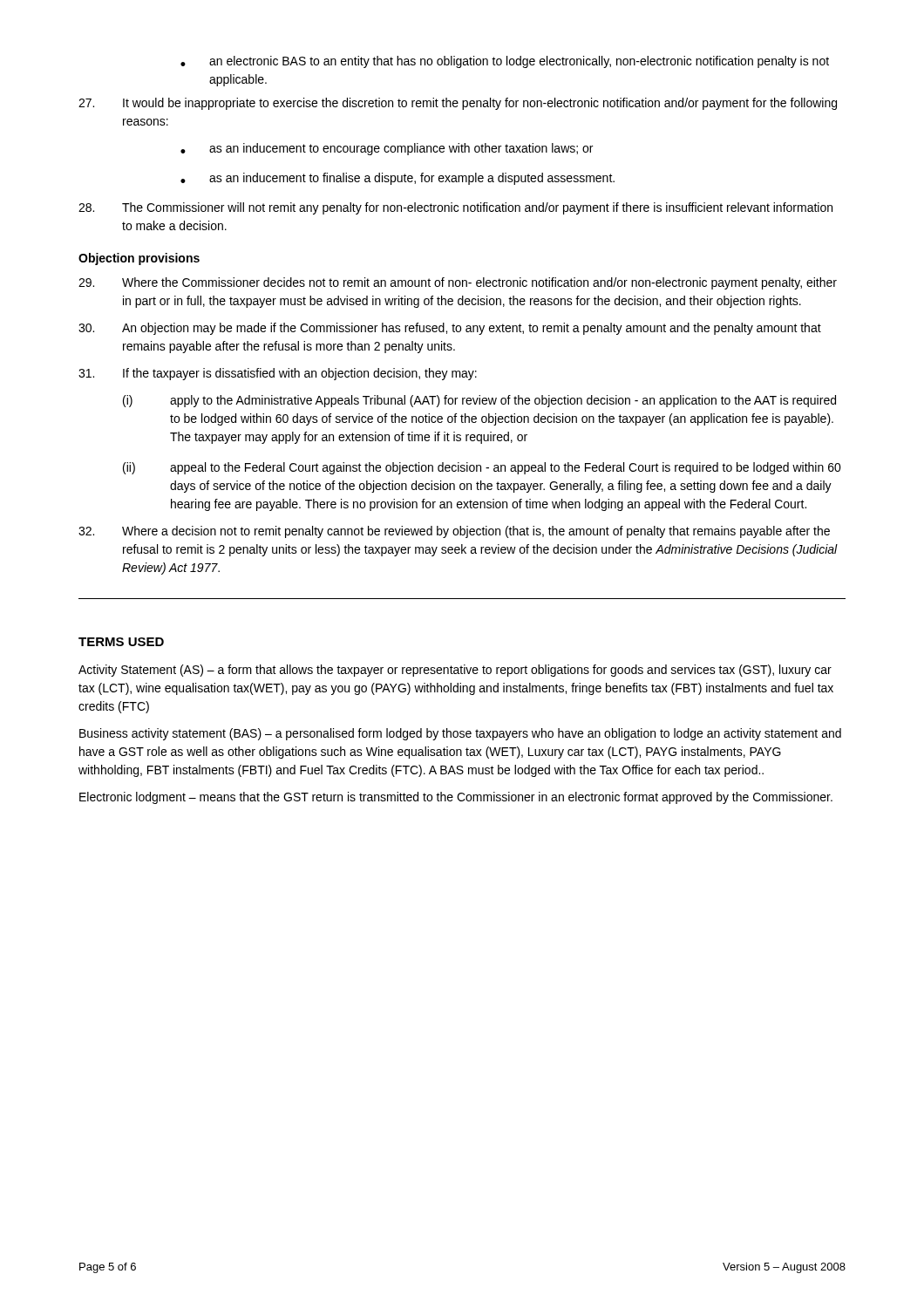Find the list item containing "28. The Commissioner will"
This screenshot has height=1308, width=924.
(x=462, y=217)
